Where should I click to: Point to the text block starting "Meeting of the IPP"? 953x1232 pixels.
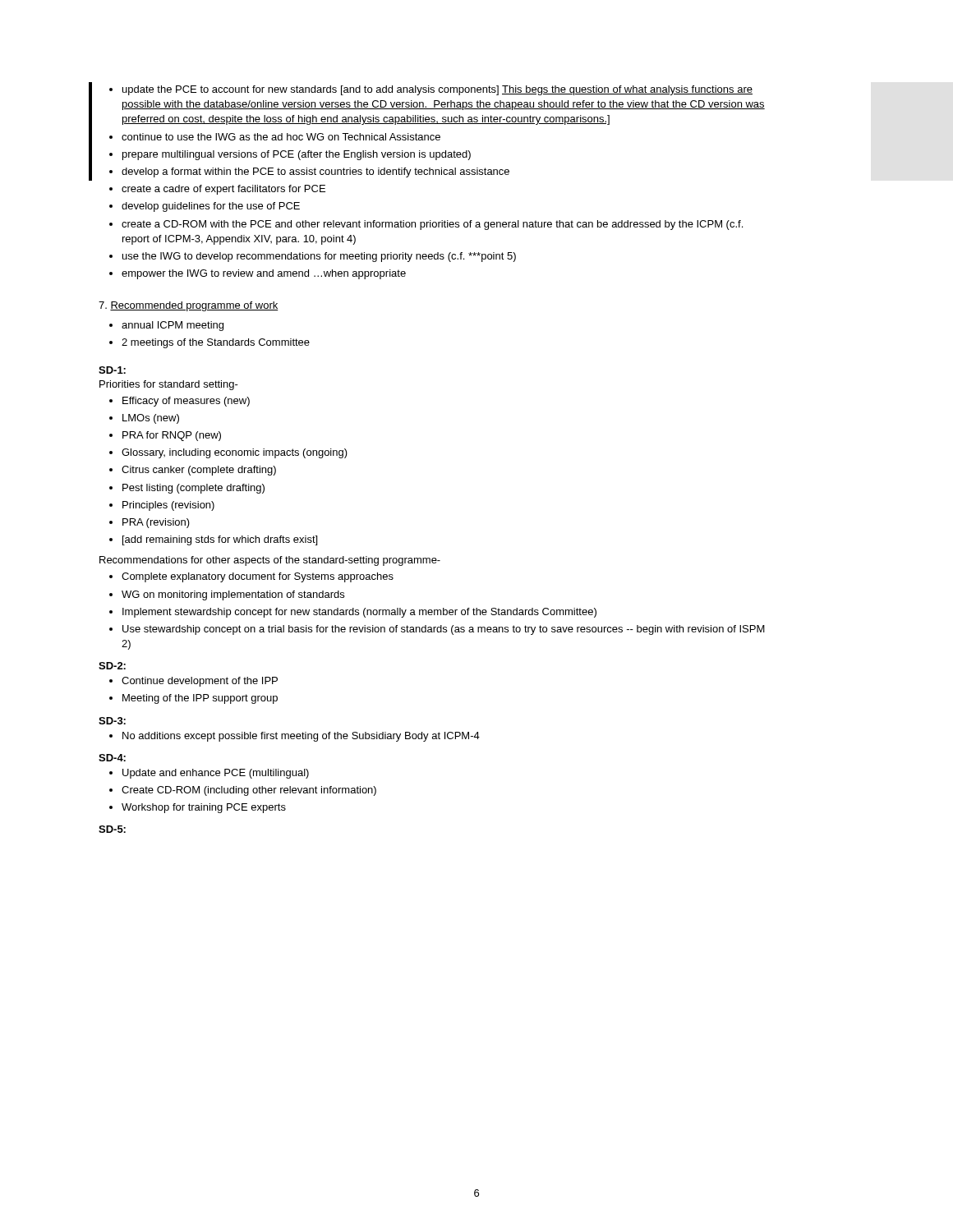[200, 698]
